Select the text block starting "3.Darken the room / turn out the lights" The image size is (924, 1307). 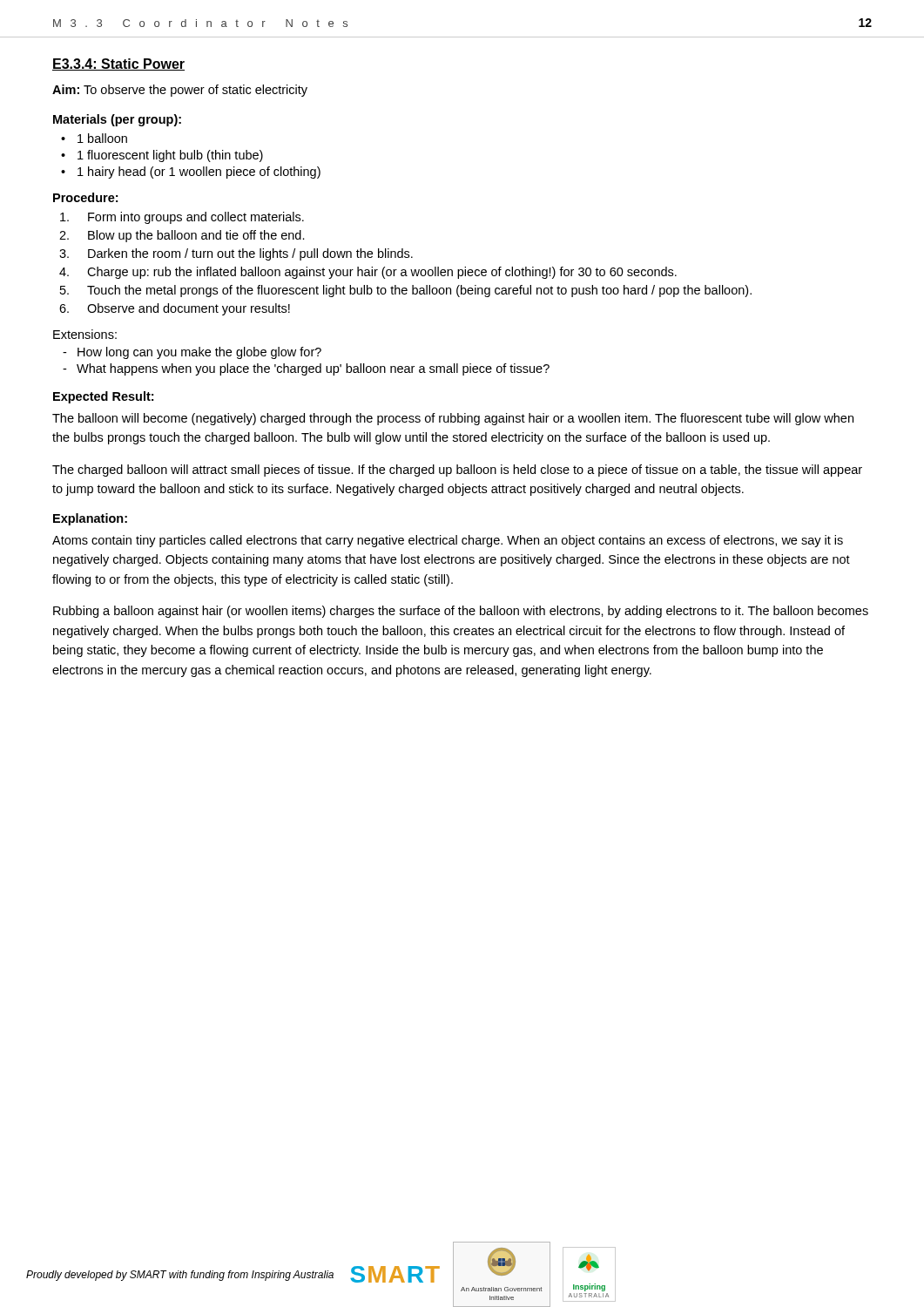249,254
